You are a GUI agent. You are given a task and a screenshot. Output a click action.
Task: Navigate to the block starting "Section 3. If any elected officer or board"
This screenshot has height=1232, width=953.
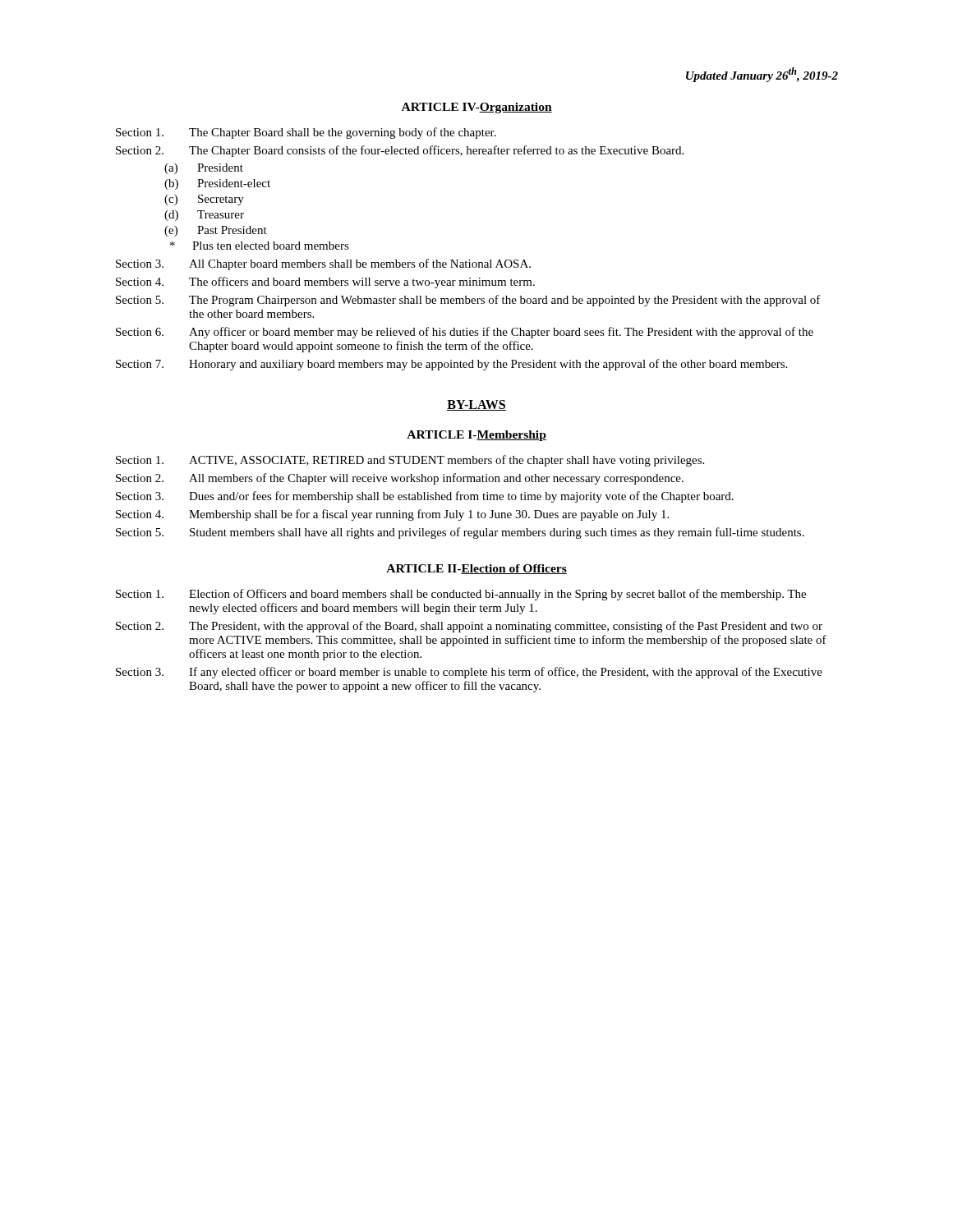point(476,679)
